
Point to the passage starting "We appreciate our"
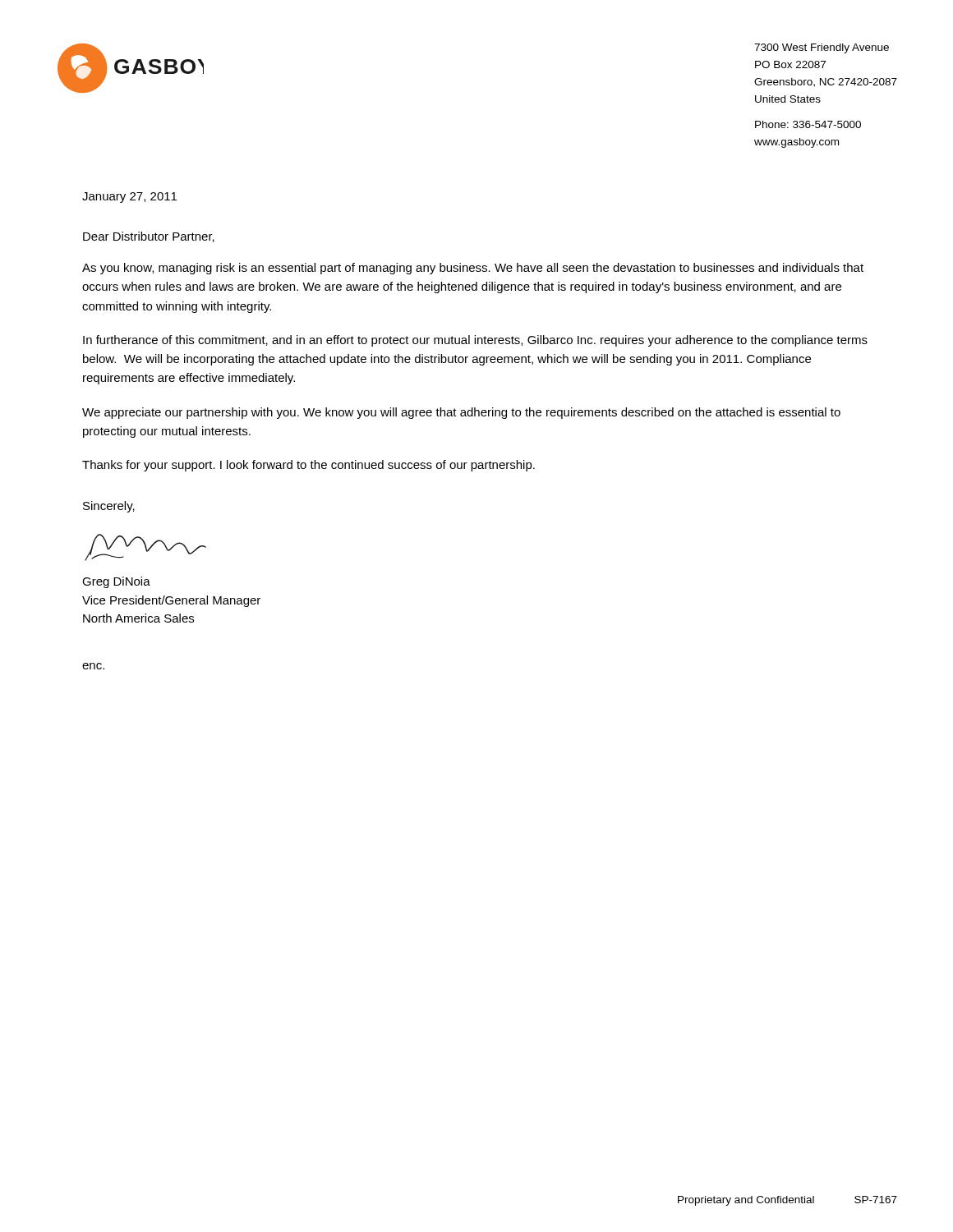pos(461,421)
